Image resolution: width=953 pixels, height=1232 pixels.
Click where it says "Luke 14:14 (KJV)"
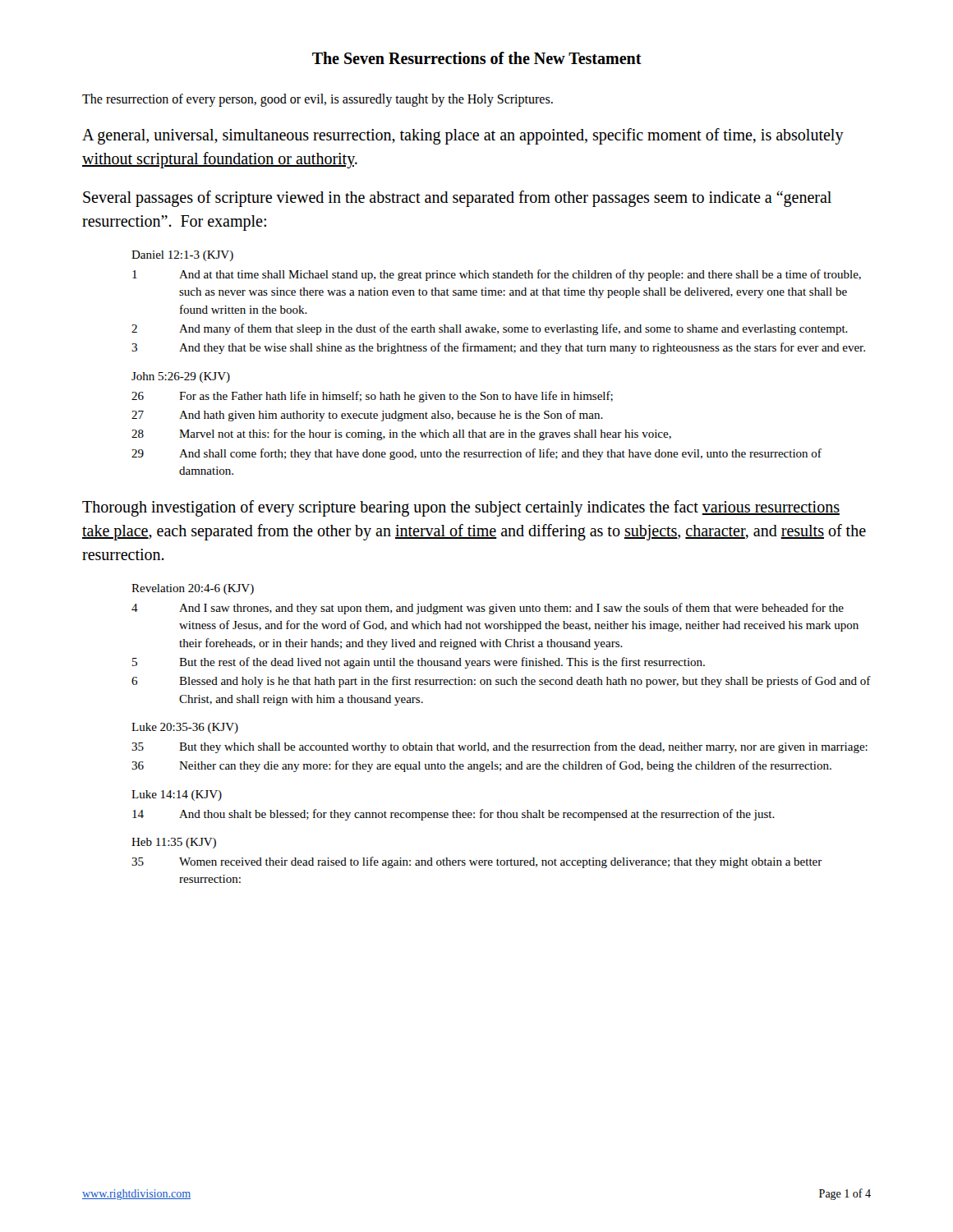(177, 794)
